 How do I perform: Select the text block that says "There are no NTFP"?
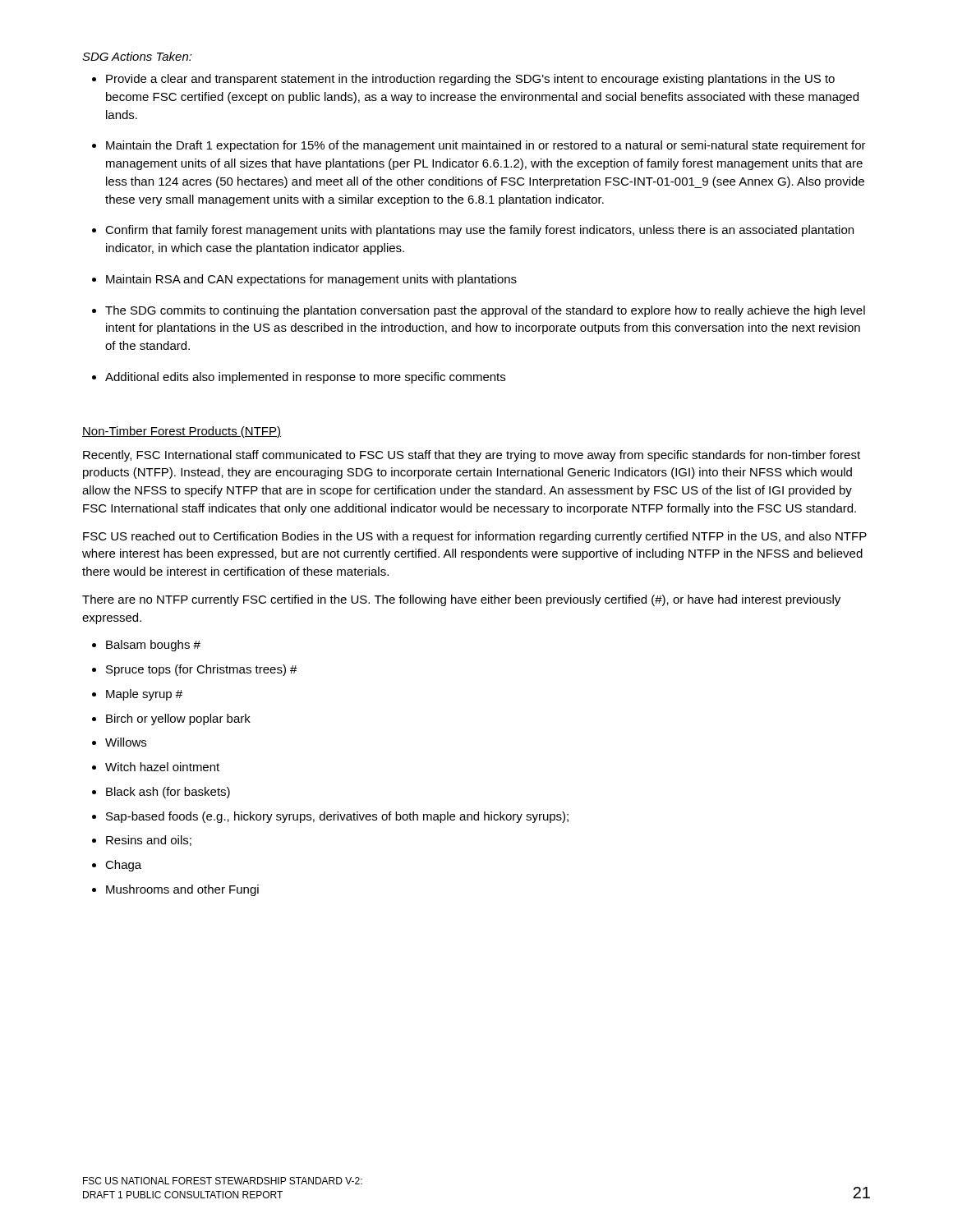pos(461,608)
